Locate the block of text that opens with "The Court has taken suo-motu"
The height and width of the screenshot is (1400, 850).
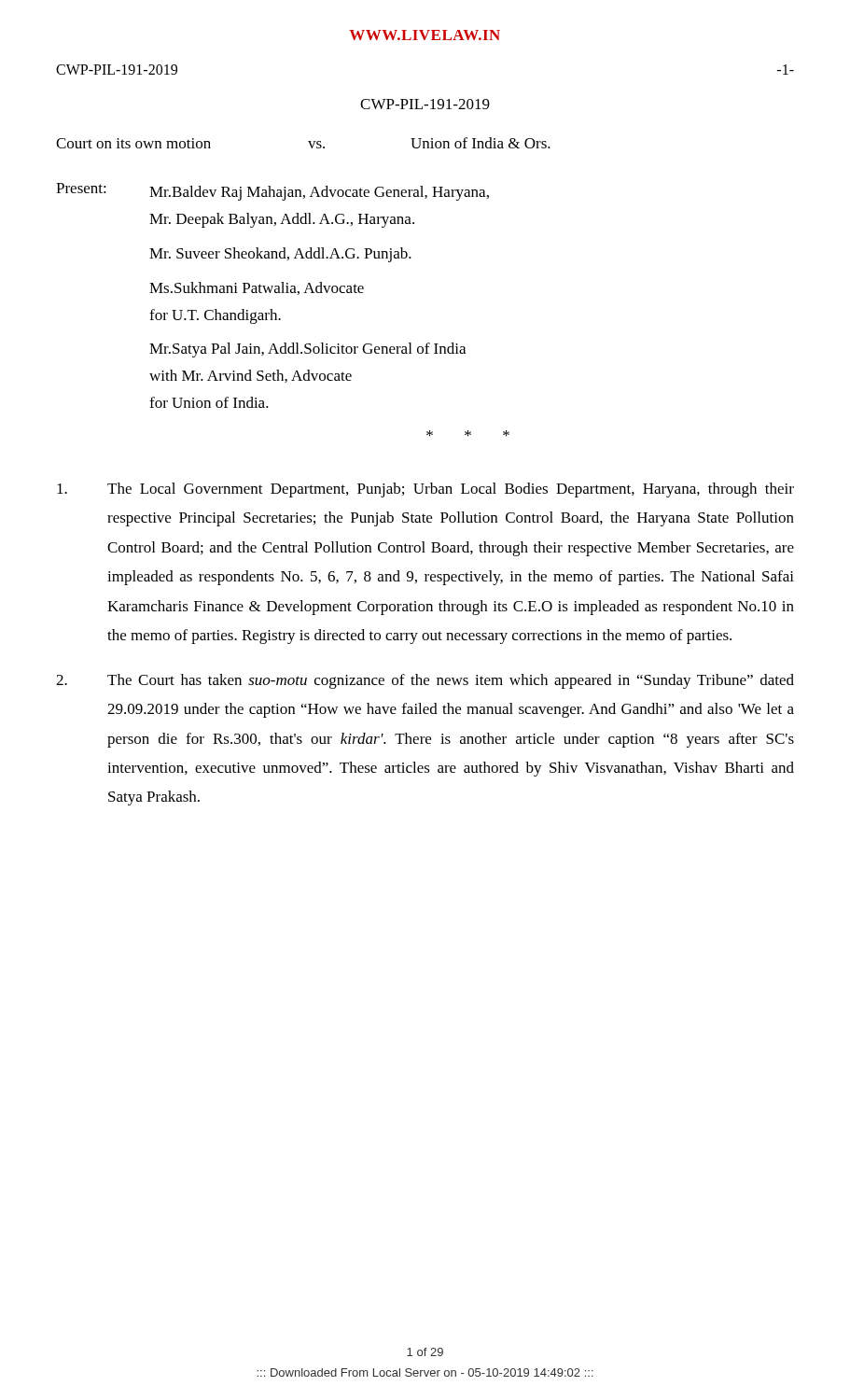click(x=425, y=738)
